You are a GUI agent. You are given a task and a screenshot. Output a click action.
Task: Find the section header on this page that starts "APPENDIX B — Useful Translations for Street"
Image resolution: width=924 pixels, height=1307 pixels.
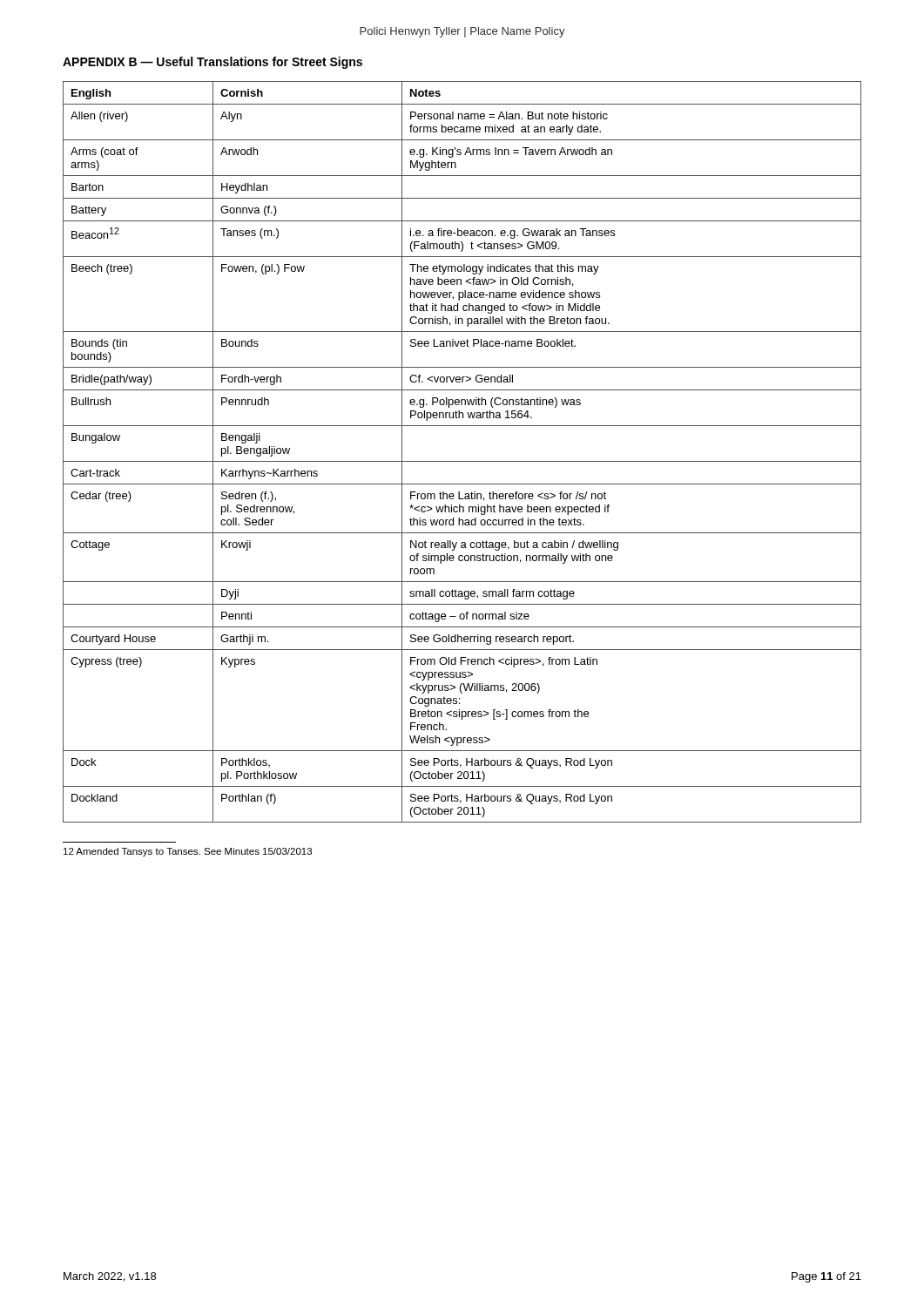213,62
